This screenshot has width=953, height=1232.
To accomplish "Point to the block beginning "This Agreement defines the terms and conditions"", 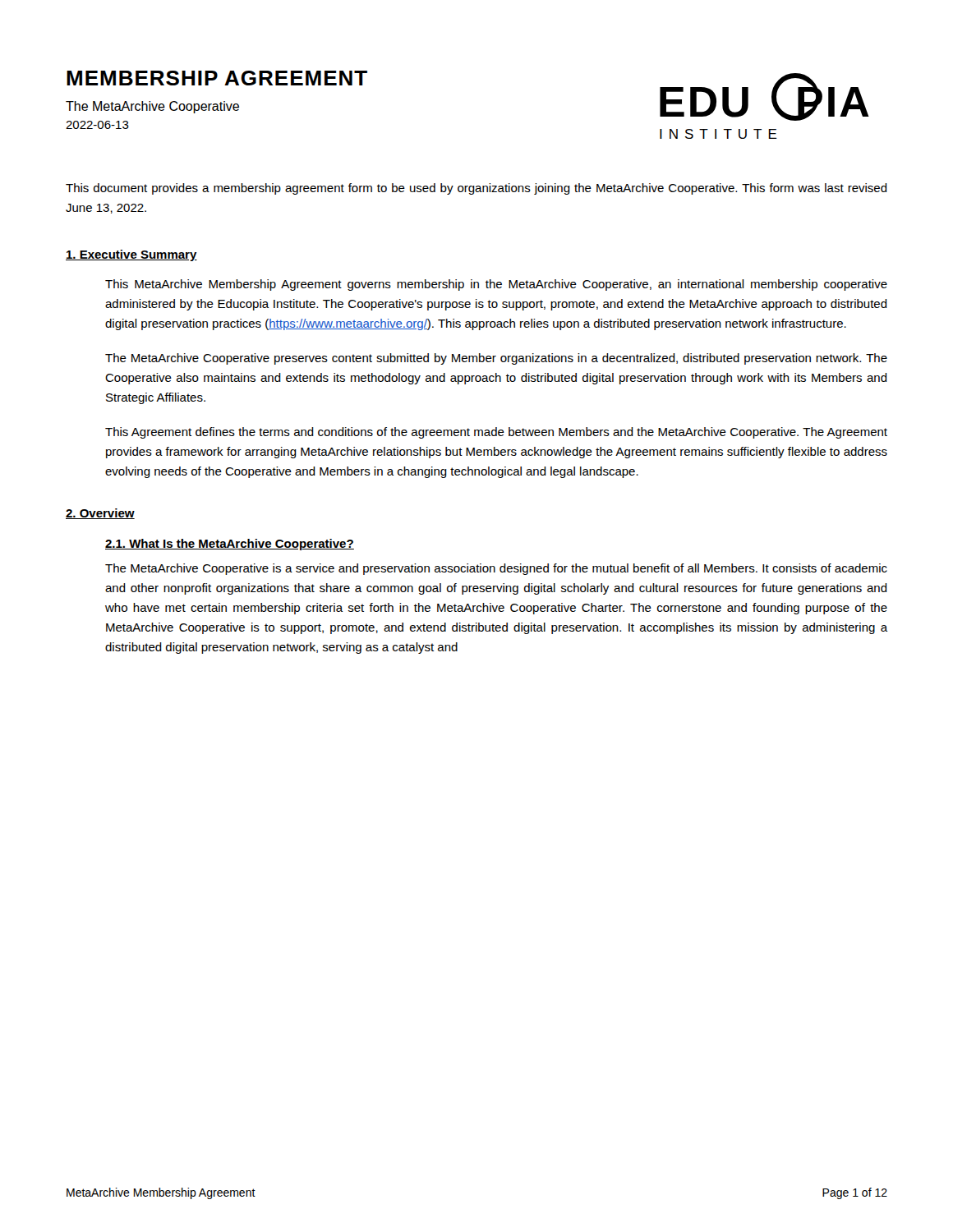I will tap(496, 451).
